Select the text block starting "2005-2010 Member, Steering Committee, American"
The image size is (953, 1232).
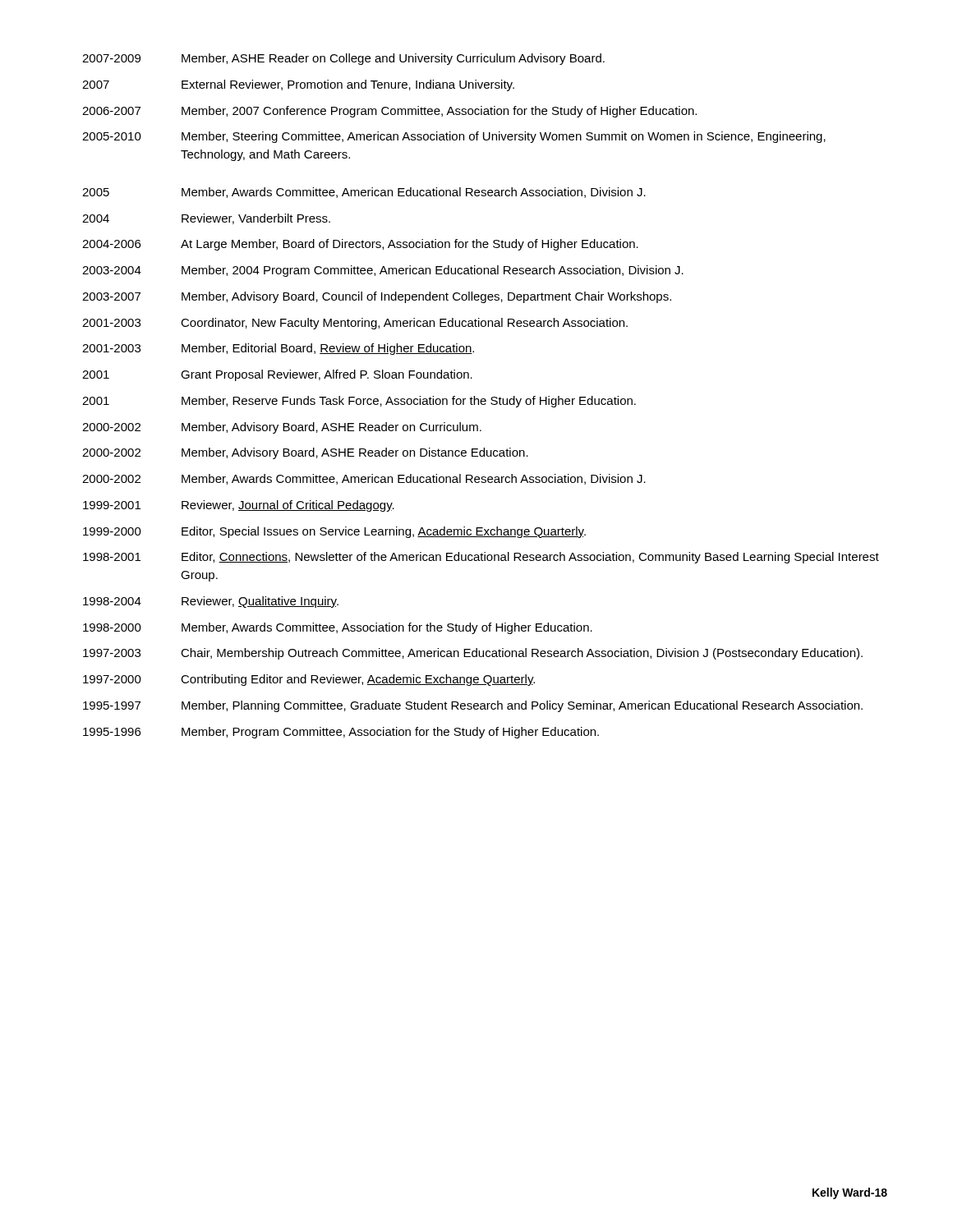(485, 145)
